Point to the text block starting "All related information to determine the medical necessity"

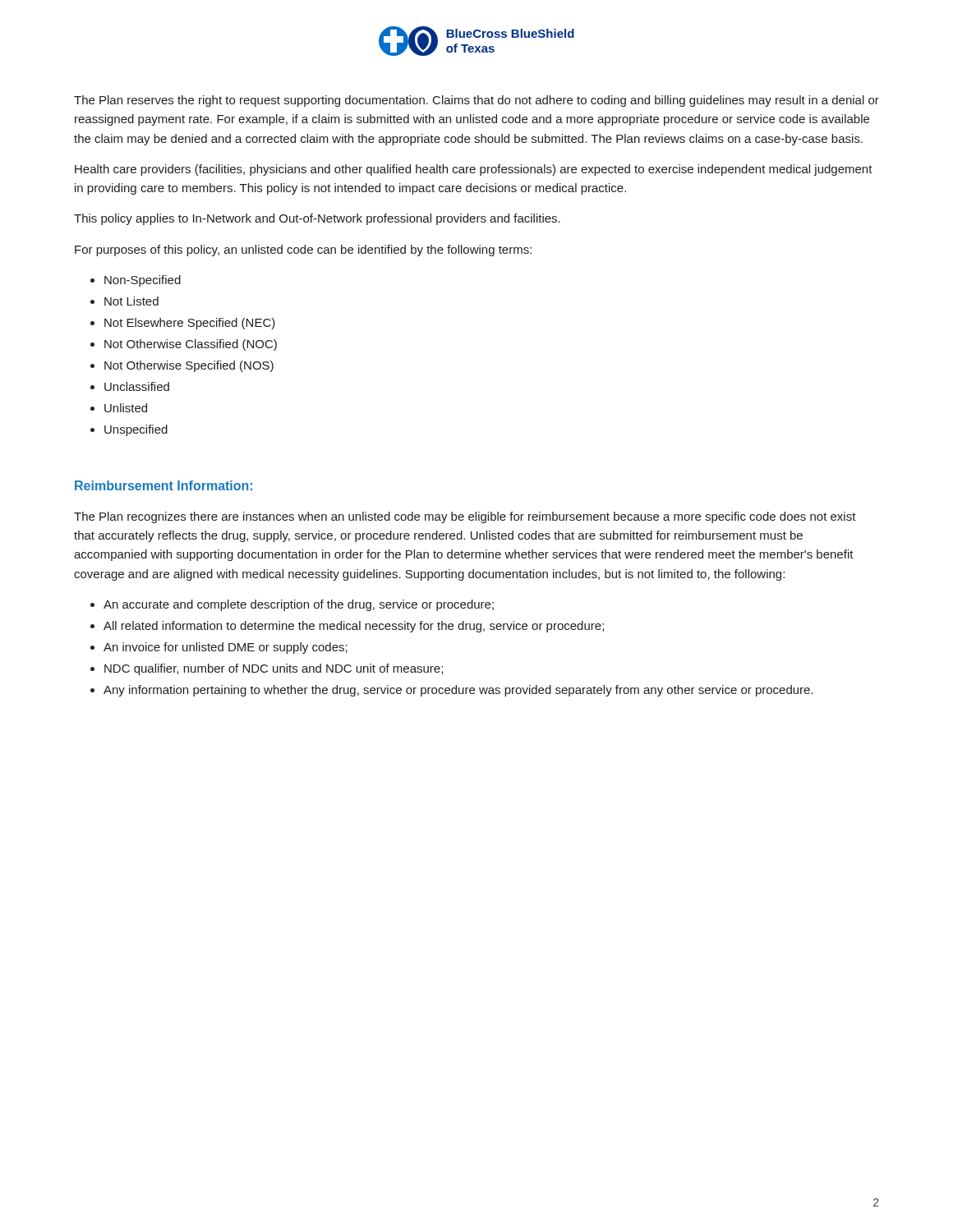354,625
